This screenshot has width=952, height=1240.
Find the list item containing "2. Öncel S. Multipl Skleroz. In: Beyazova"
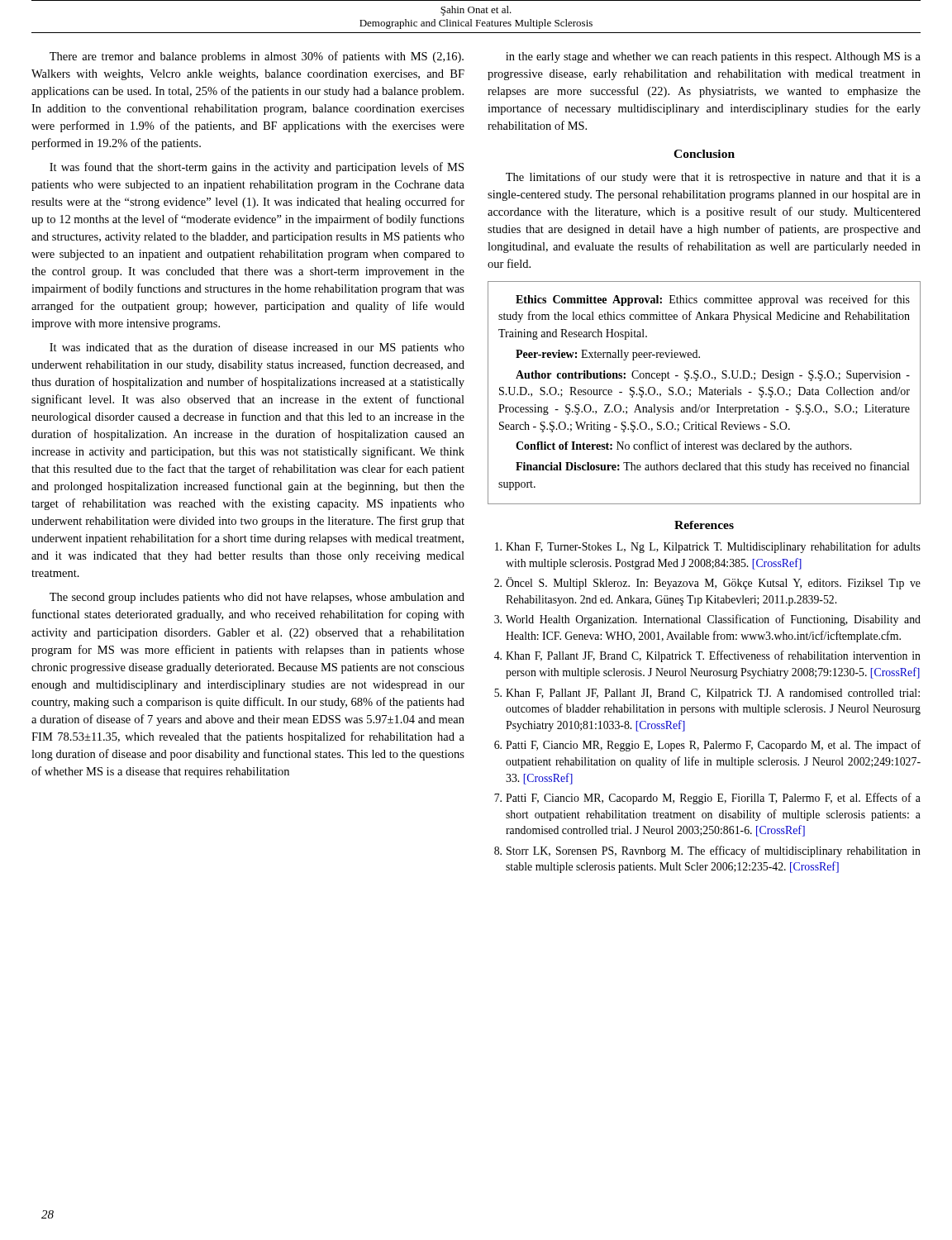(x=704, y=592)
